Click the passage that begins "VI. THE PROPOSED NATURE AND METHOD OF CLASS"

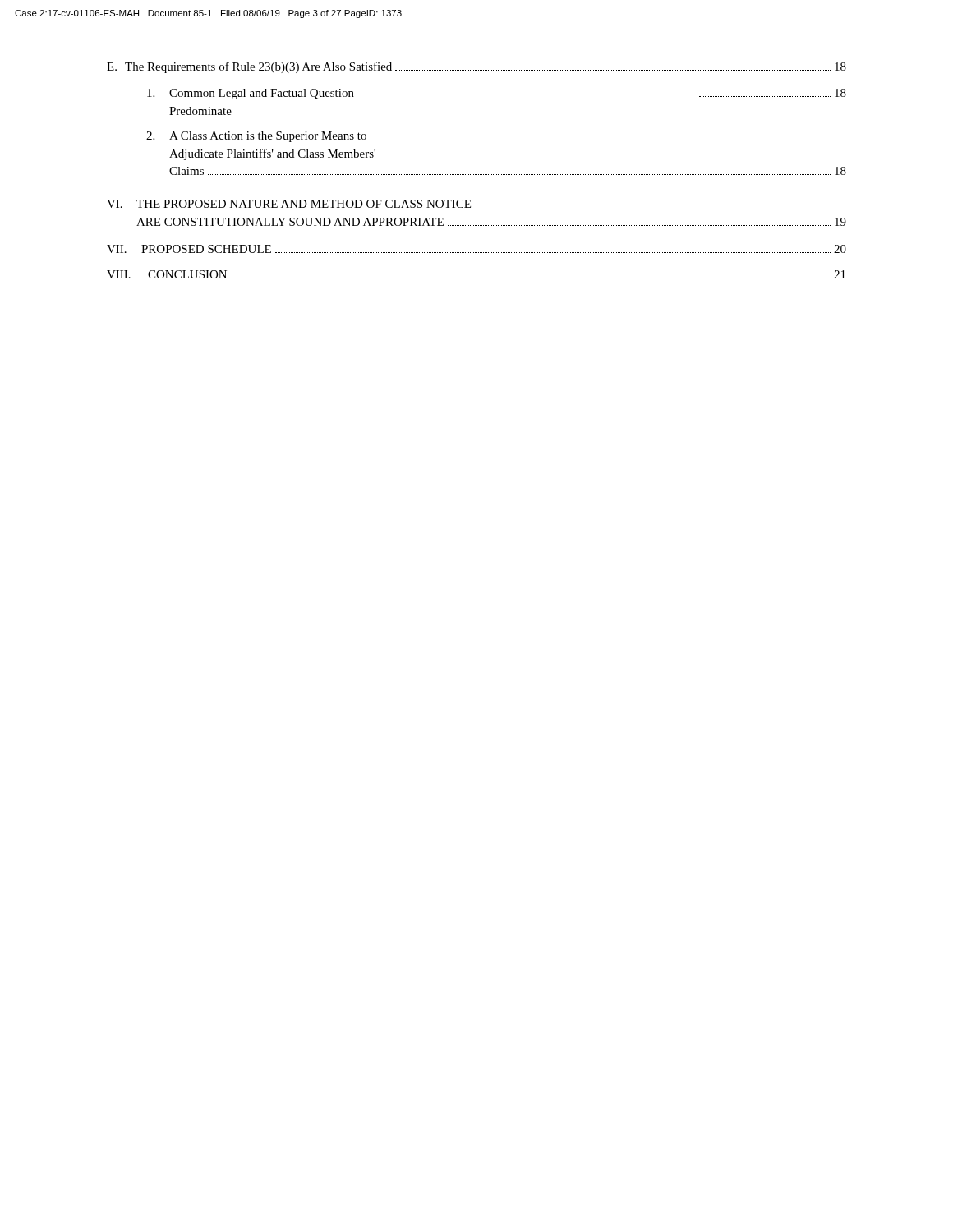(476, 213)
